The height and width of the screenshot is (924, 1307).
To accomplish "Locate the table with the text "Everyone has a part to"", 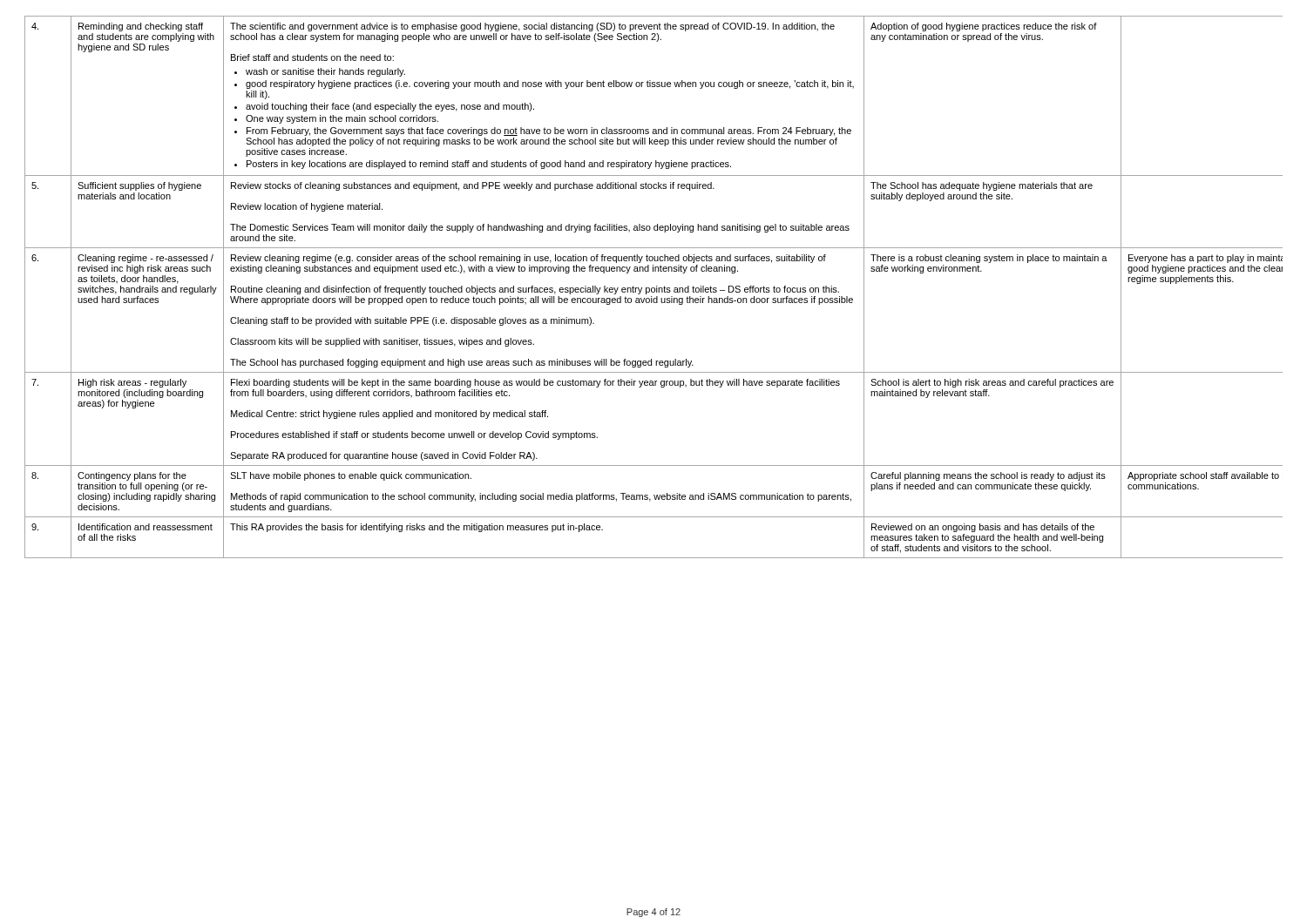I will pos(654,287).
